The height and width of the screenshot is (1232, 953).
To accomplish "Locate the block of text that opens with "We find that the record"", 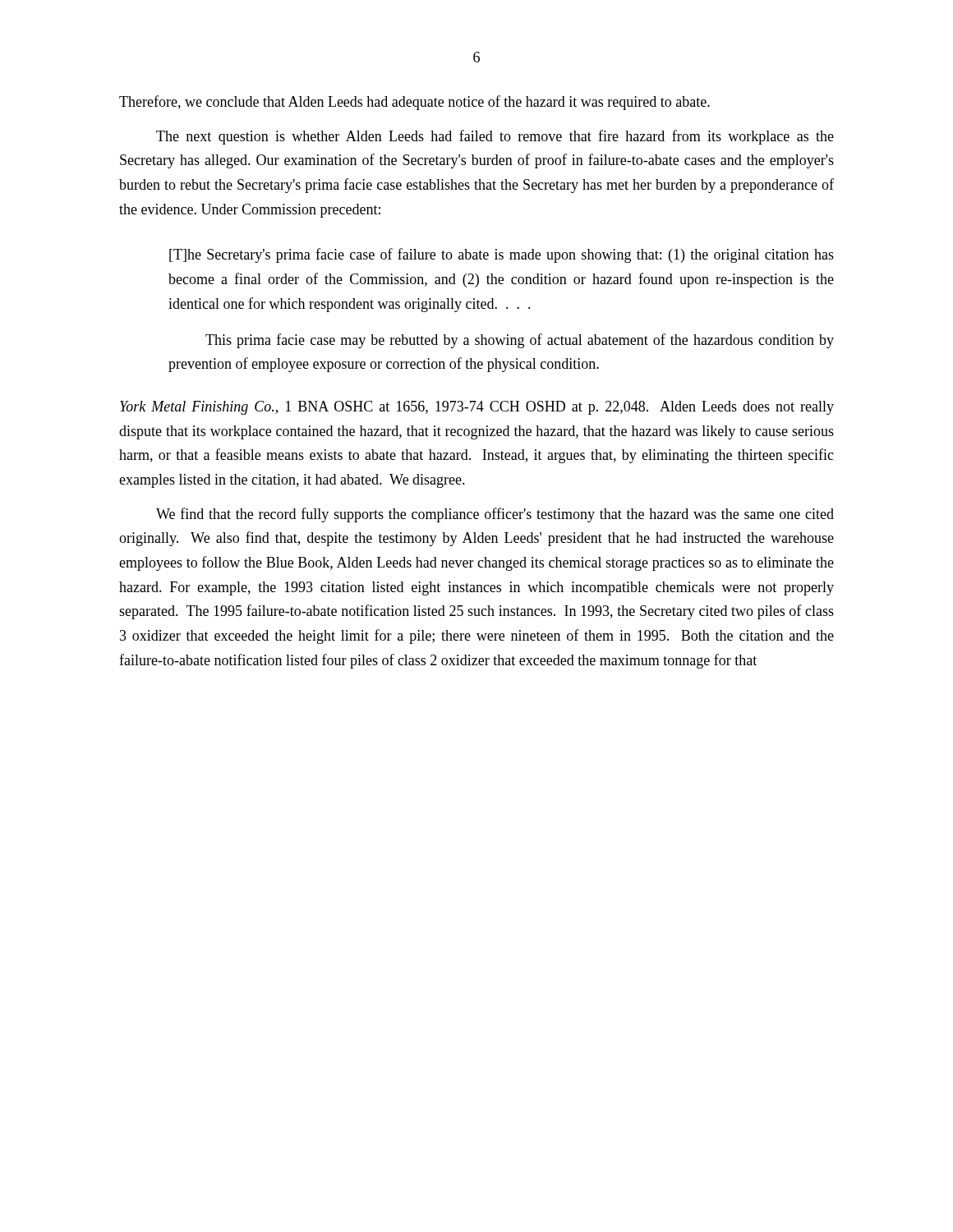I will [476, 588].
